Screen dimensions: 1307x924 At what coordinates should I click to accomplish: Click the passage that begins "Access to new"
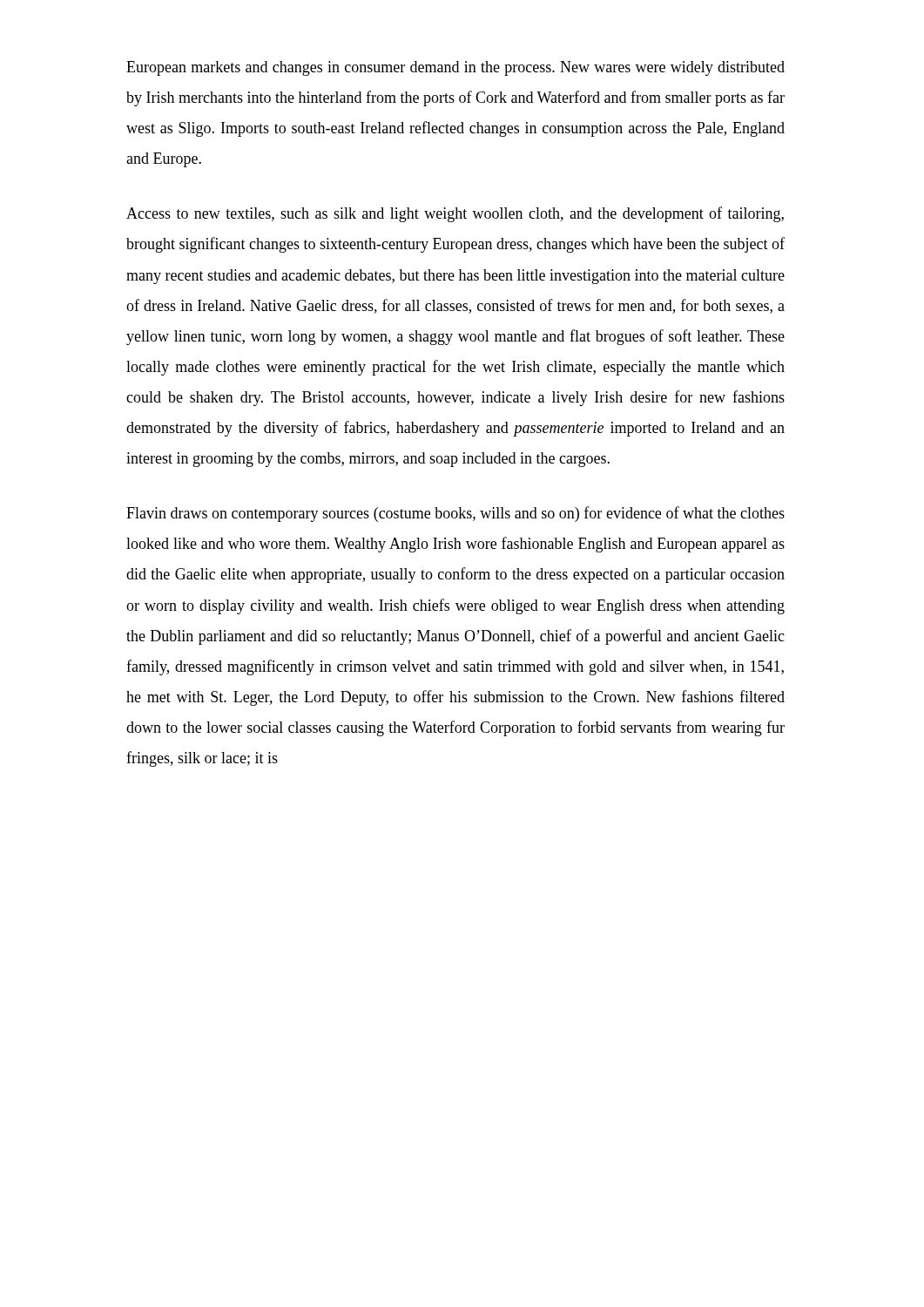click(x=455, y=336)
